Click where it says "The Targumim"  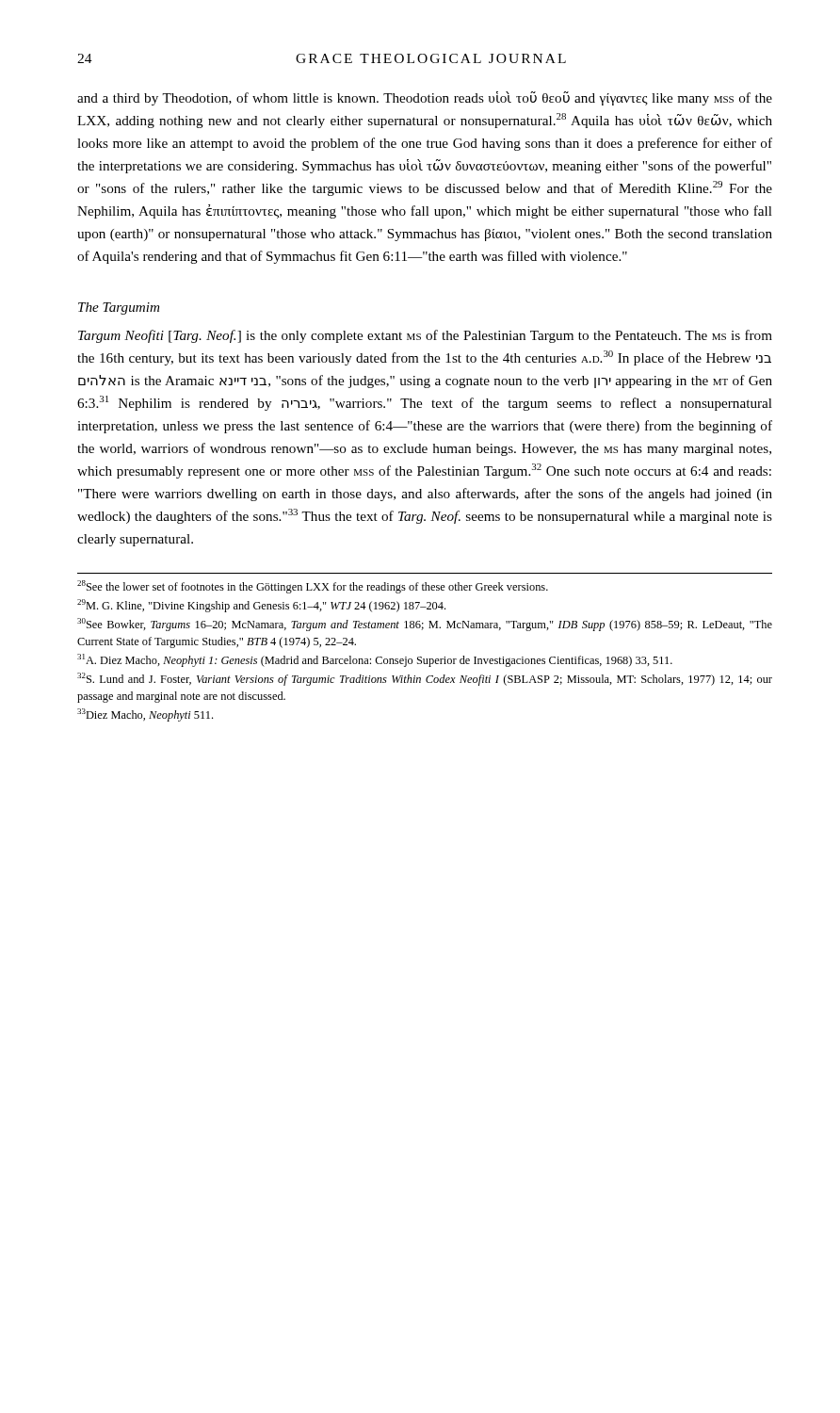pos(119,307)
